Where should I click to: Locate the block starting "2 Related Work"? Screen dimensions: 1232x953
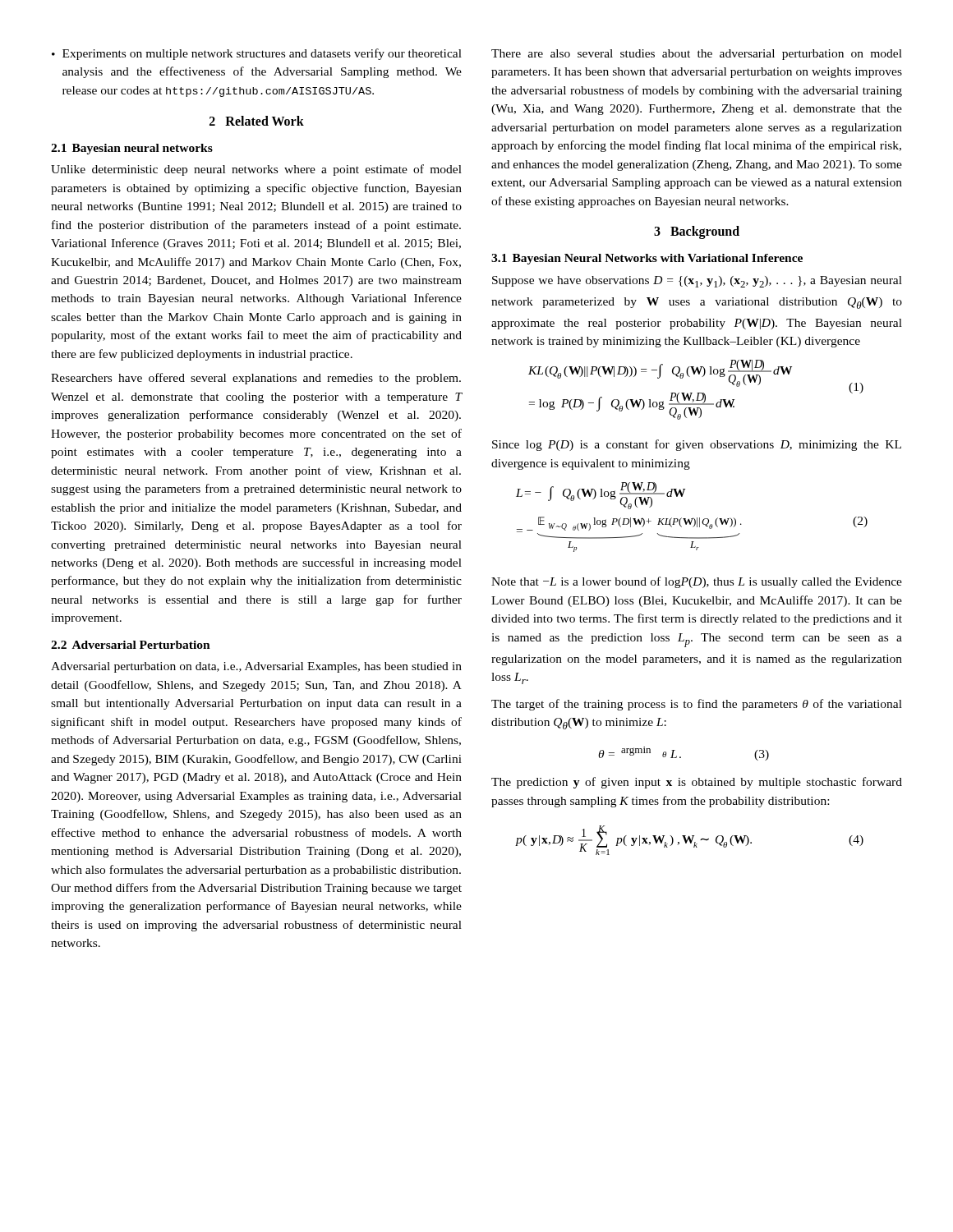pos(256,121)
